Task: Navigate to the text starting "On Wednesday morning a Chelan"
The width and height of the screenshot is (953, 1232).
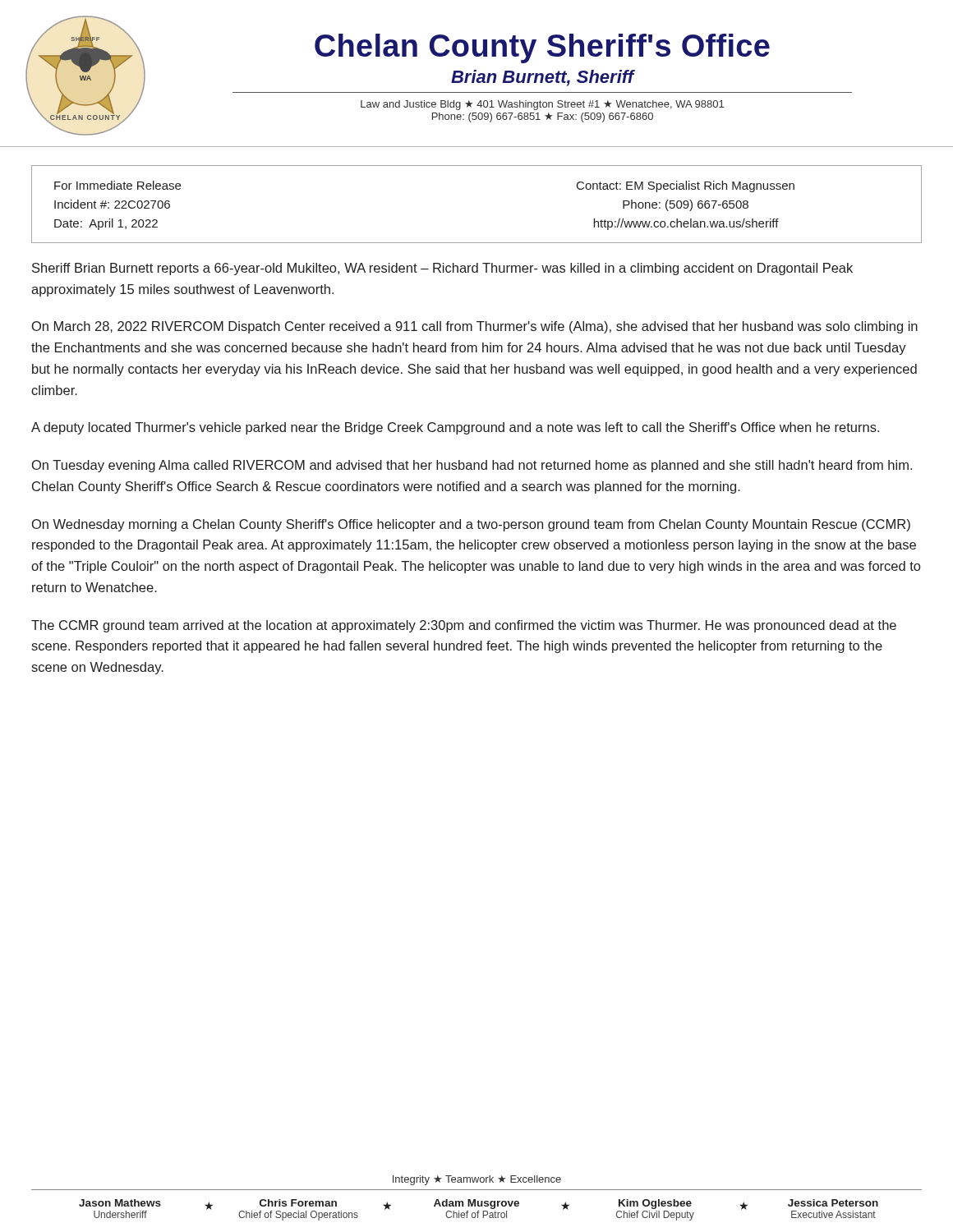Action: tap(476, 555)
